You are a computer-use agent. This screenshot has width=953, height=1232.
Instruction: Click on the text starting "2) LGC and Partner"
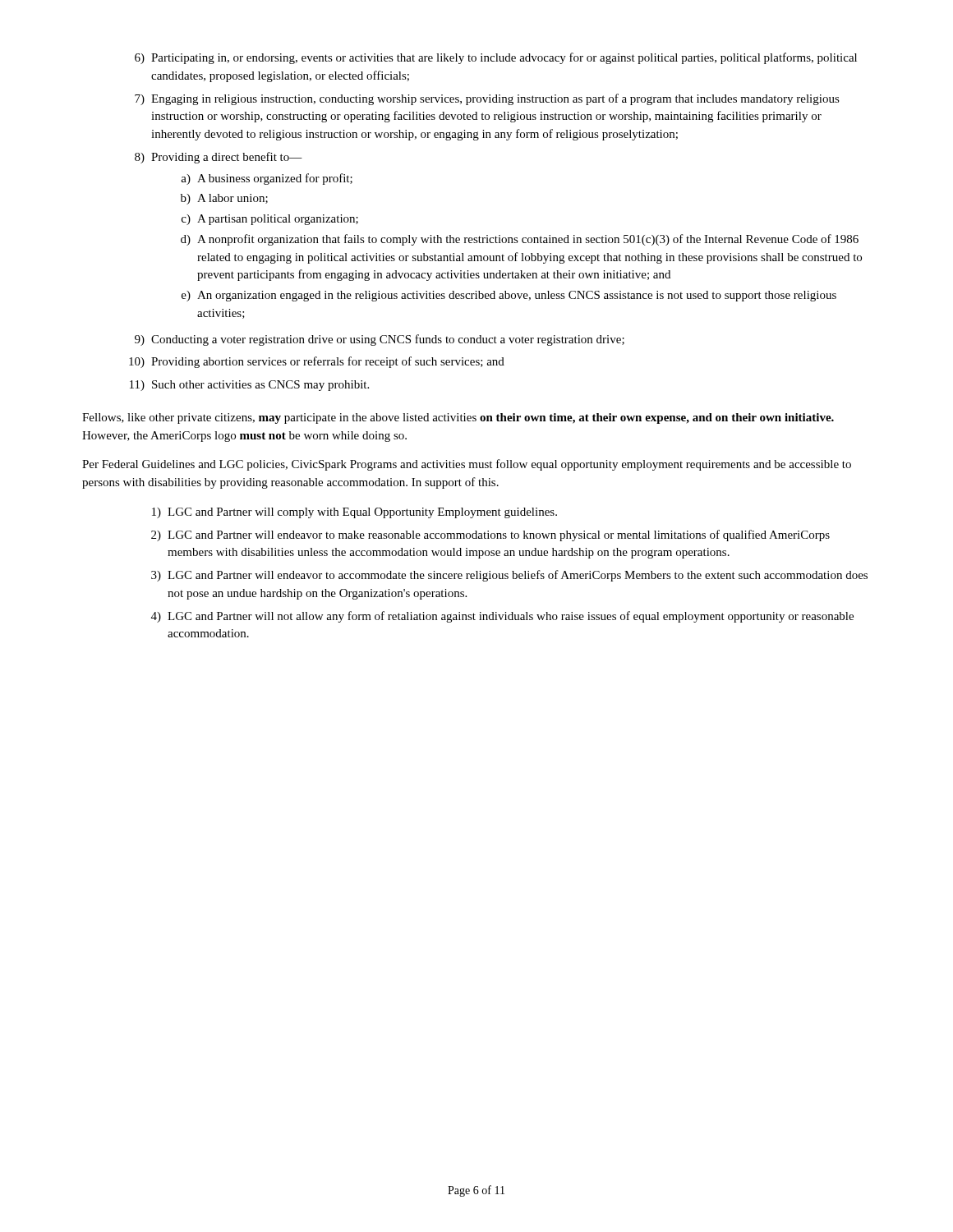501,544
